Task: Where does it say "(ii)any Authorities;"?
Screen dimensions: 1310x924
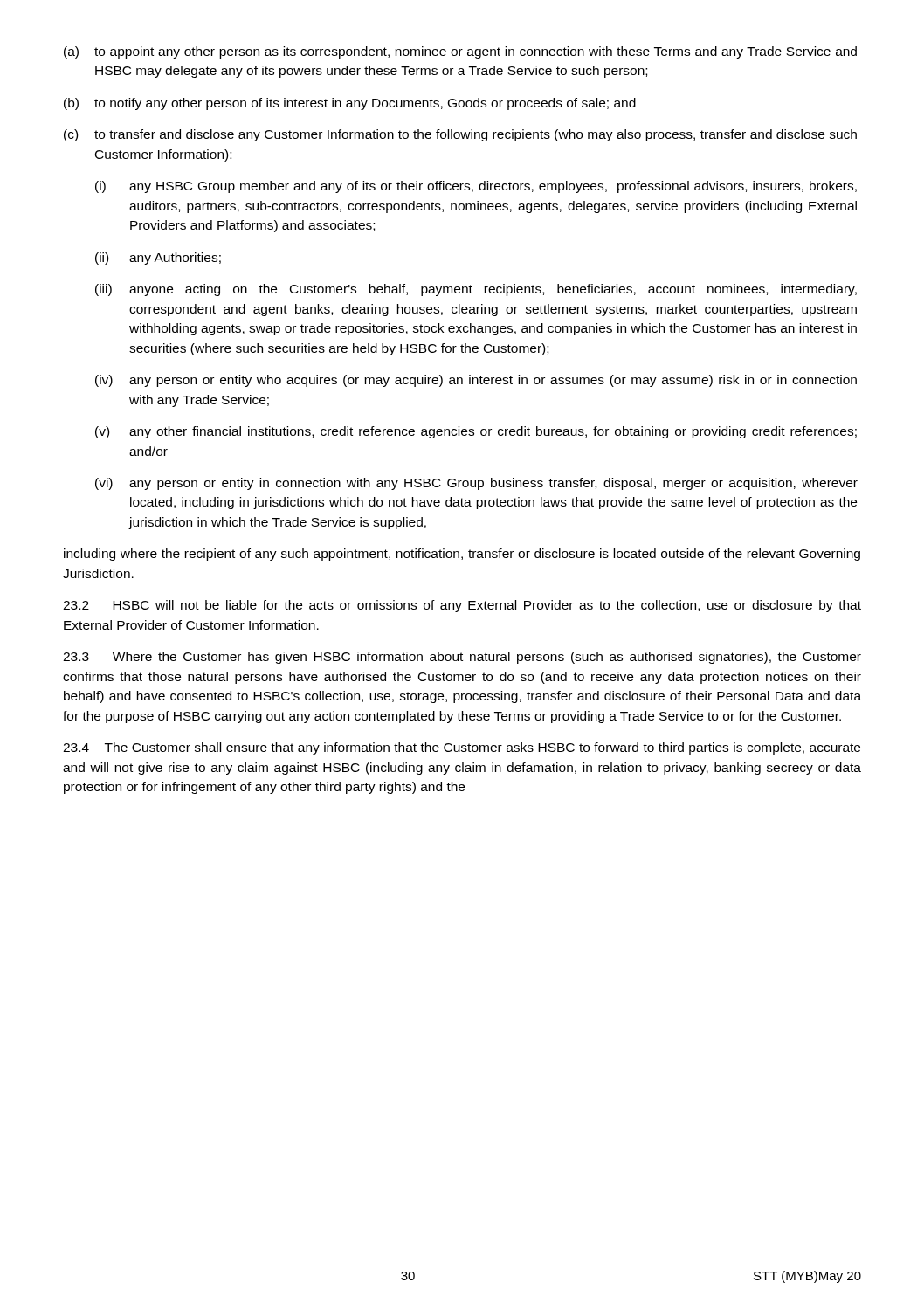Action: tap(158, 259)
